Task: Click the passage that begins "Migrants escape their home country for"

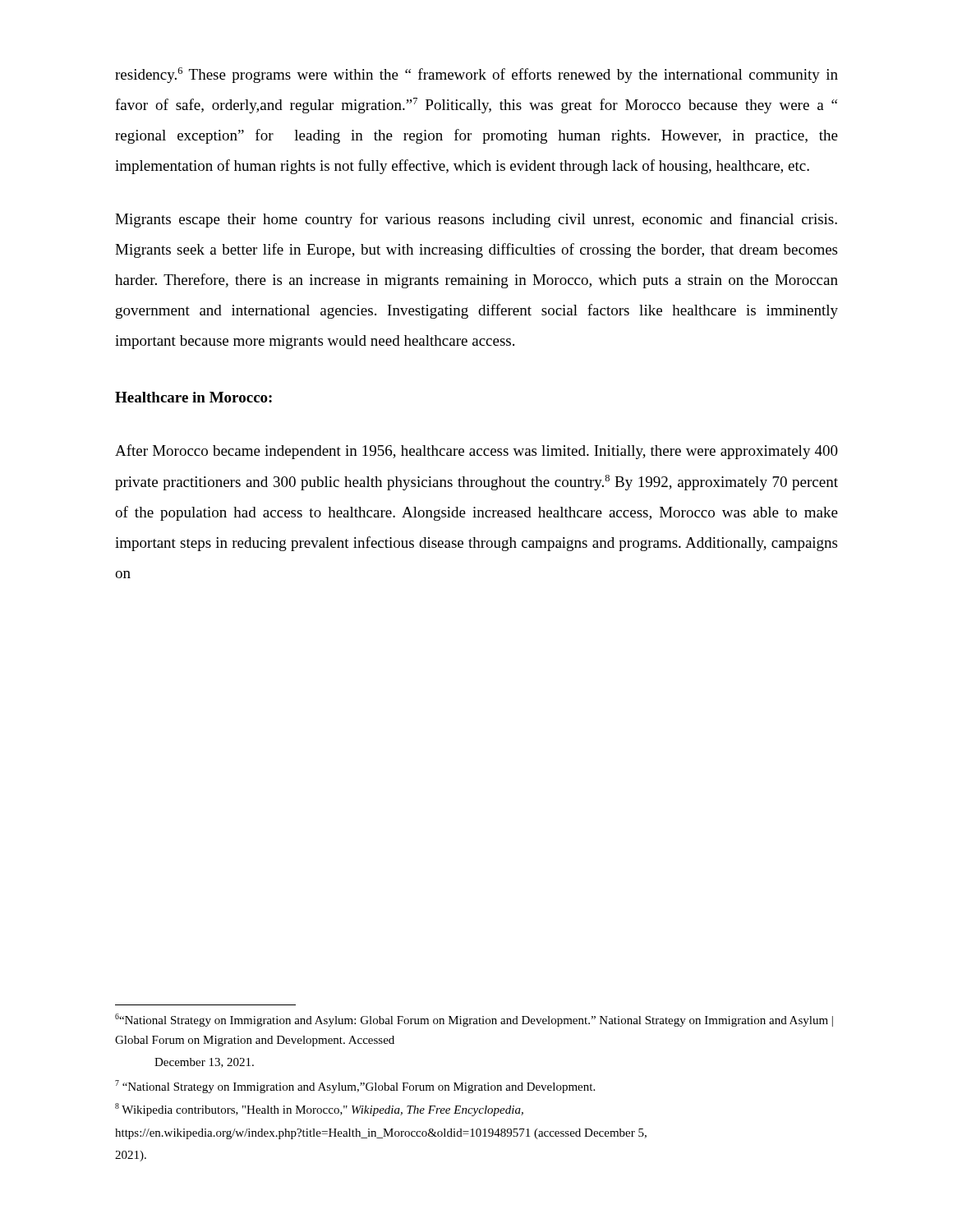Action: tap(476, 280)
